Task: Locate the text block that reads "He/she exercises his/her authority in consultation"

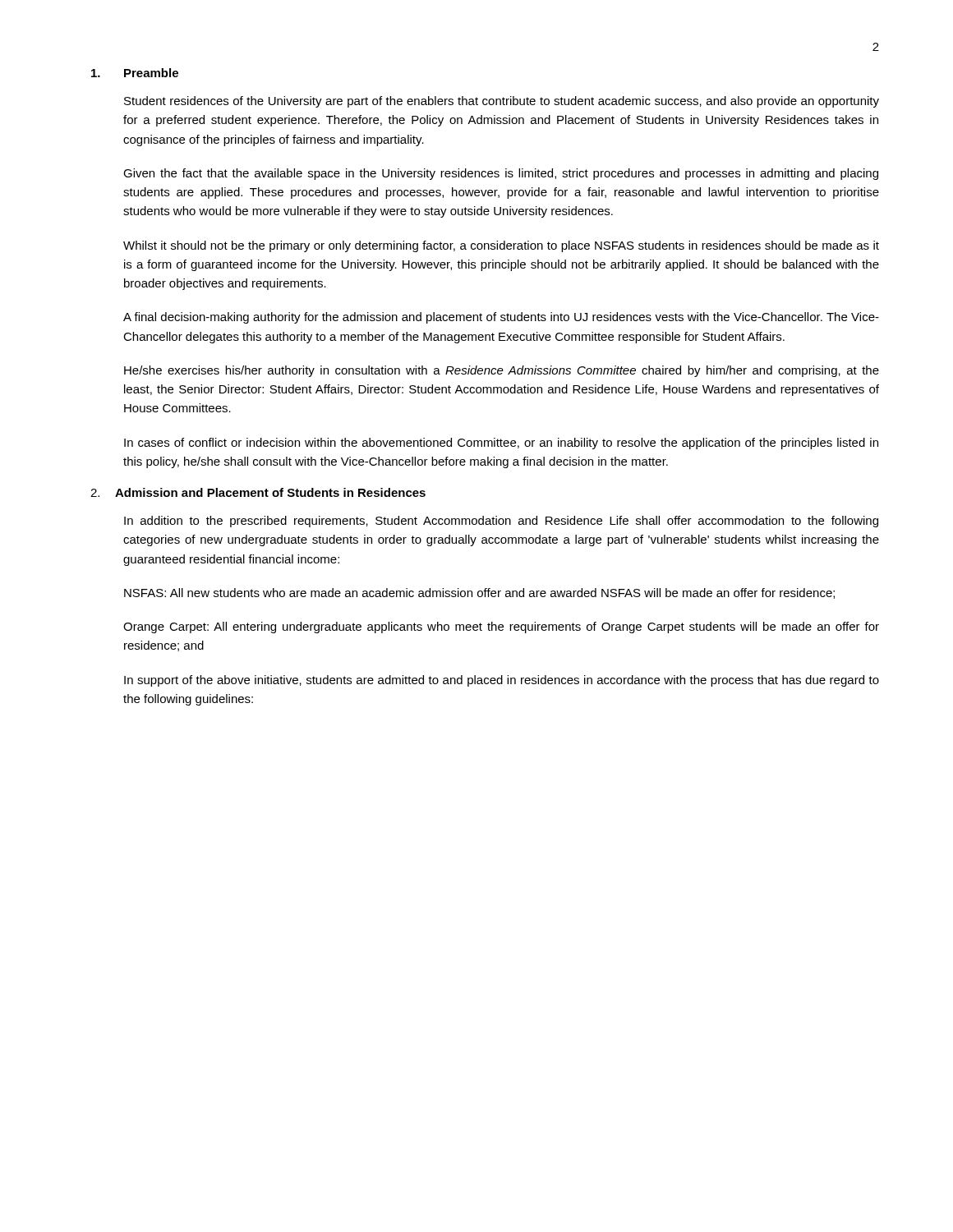Action: (x=501, y=389)
